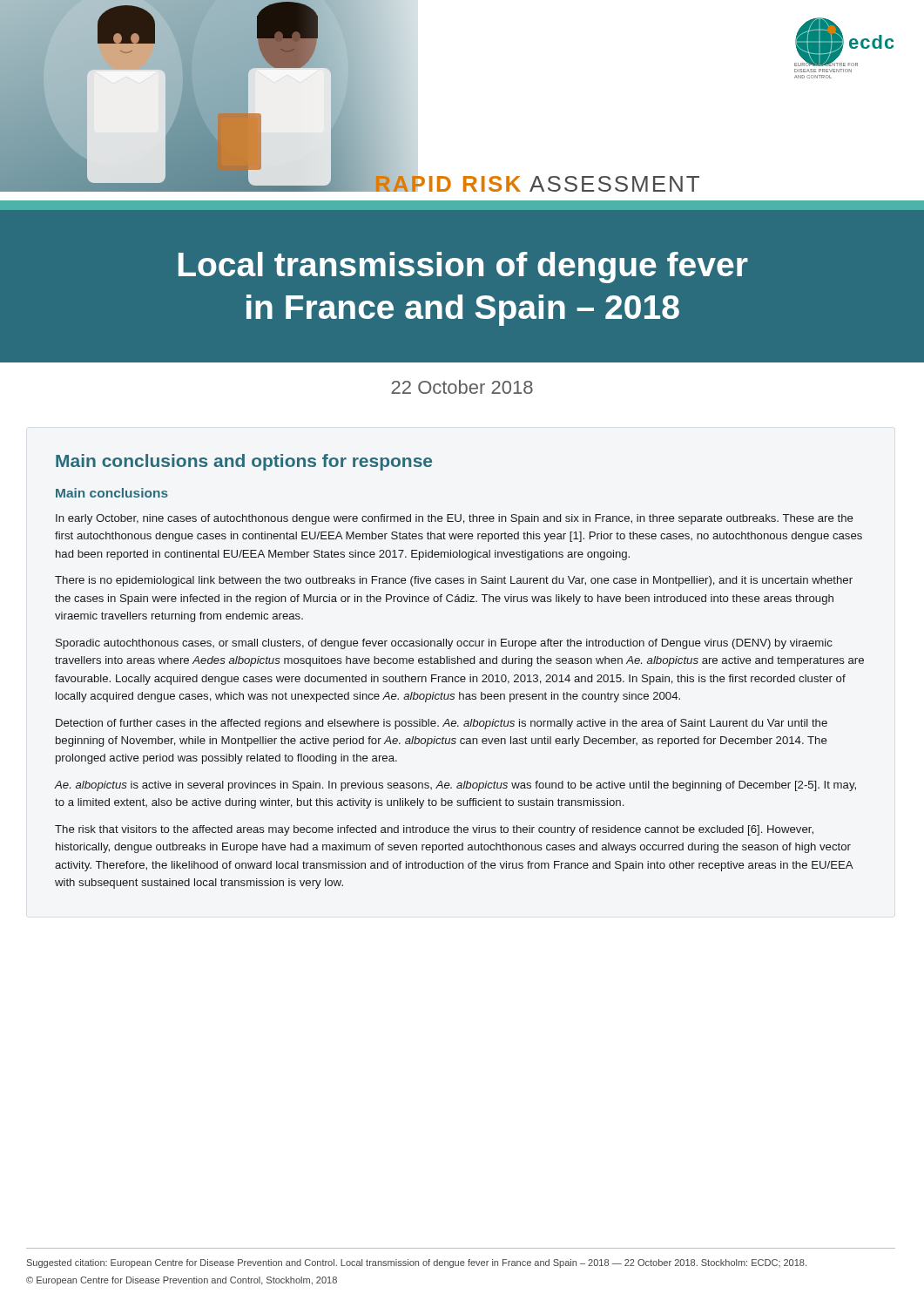Select the text containing "22 October 2018"
924x1307 pixels.
[x=462, y=387]
